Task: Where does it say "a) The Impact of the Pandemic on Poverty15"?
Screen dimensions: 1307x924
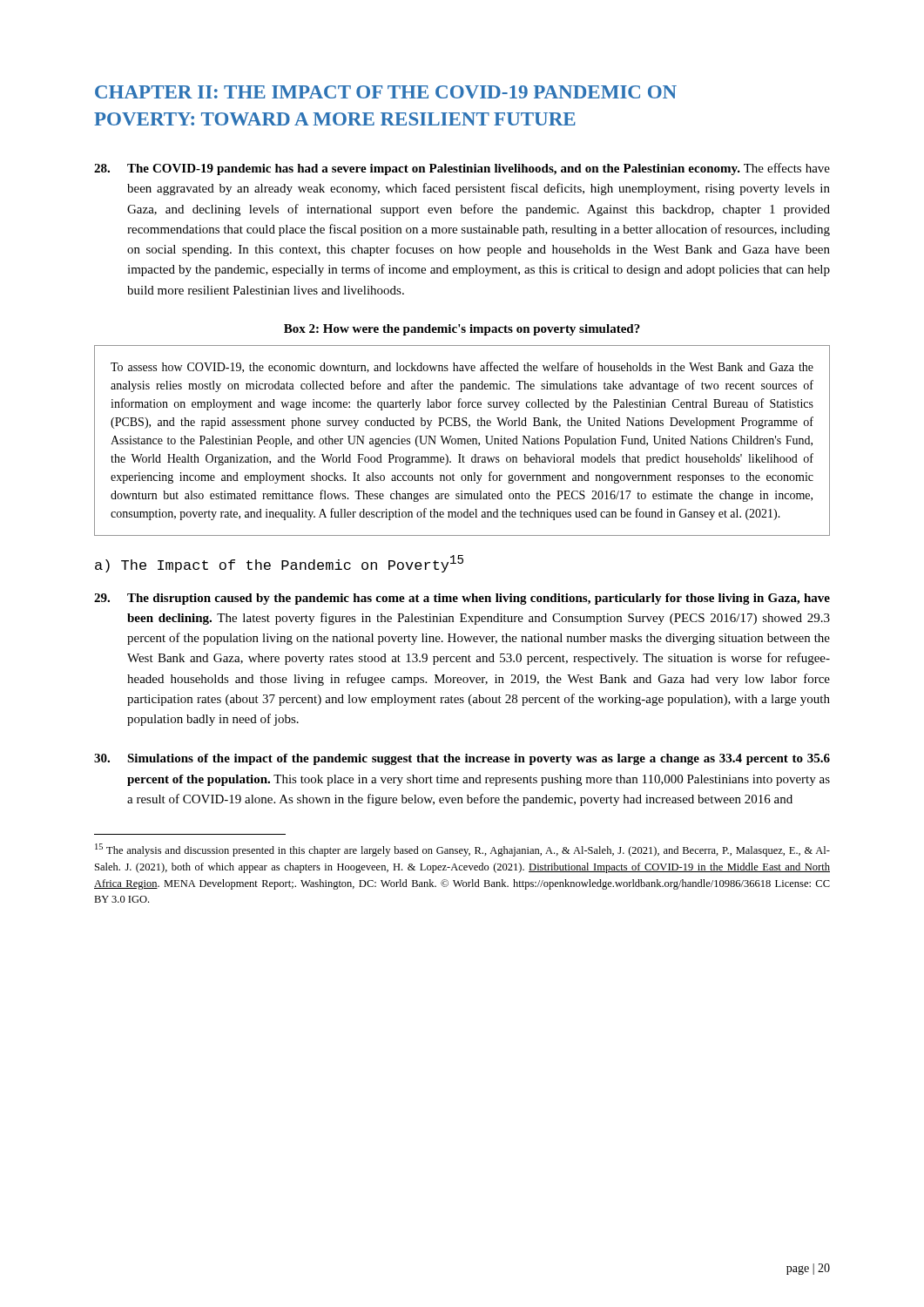Action: tap(279, 563)
